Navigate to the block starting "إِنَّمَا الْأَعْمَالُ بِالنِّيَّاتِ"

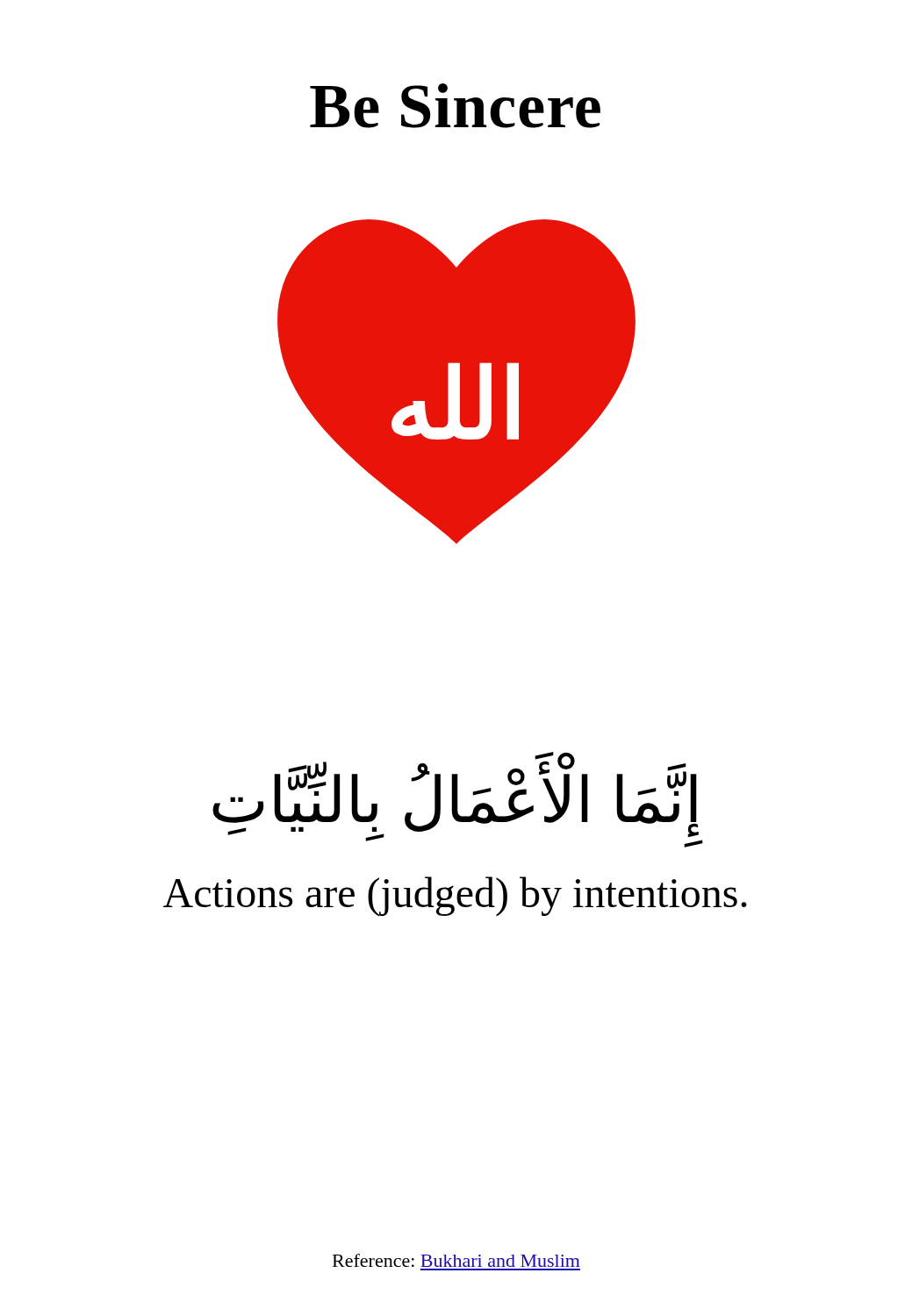[x=456, y=800]
